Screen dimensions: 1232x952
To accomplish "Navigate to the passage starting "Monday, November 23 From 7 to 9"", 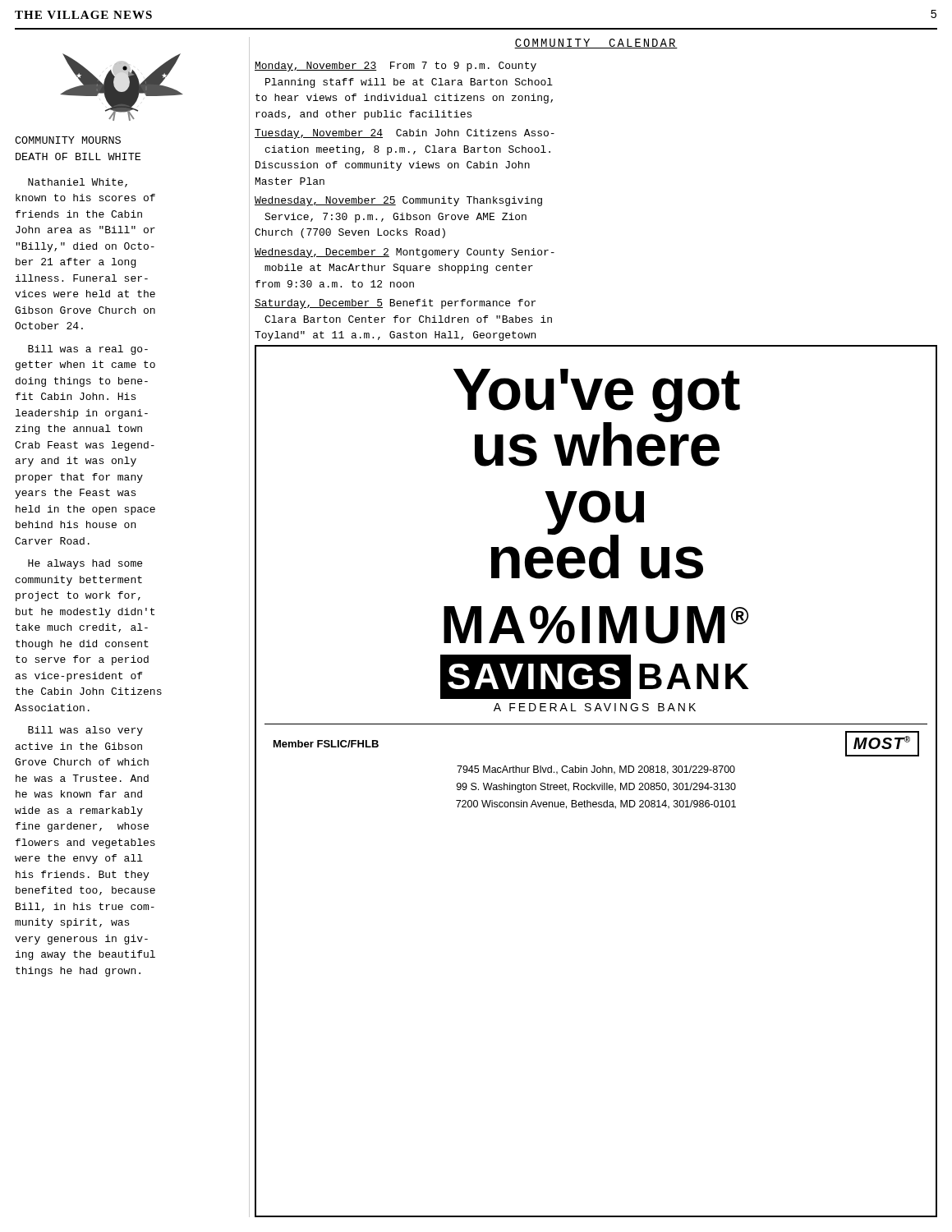I will [405, 90].
